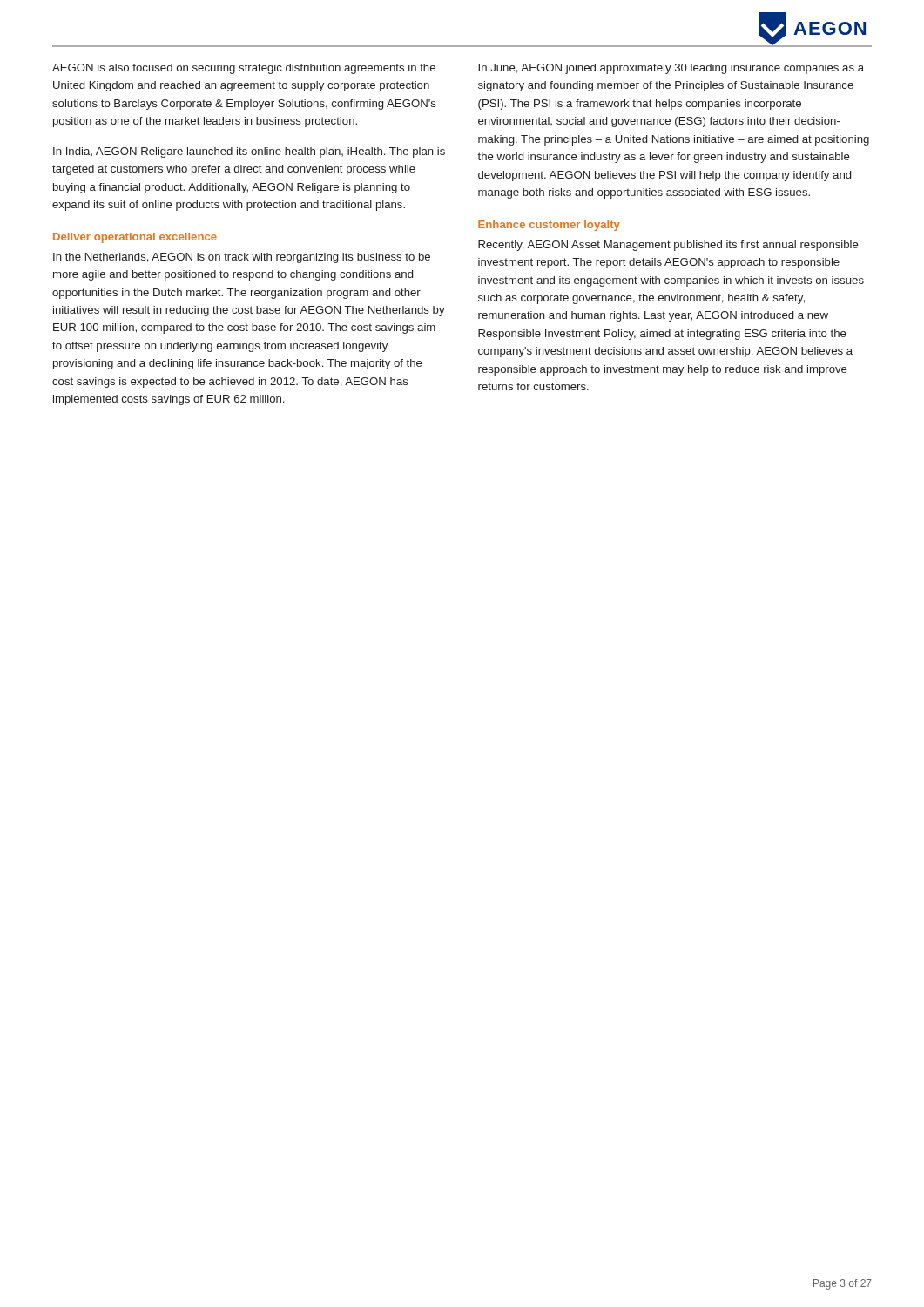Viewport: 924px width, 1307px height.
Task: Select the element starting "In June, AEGON"
Action: [674, 130]
